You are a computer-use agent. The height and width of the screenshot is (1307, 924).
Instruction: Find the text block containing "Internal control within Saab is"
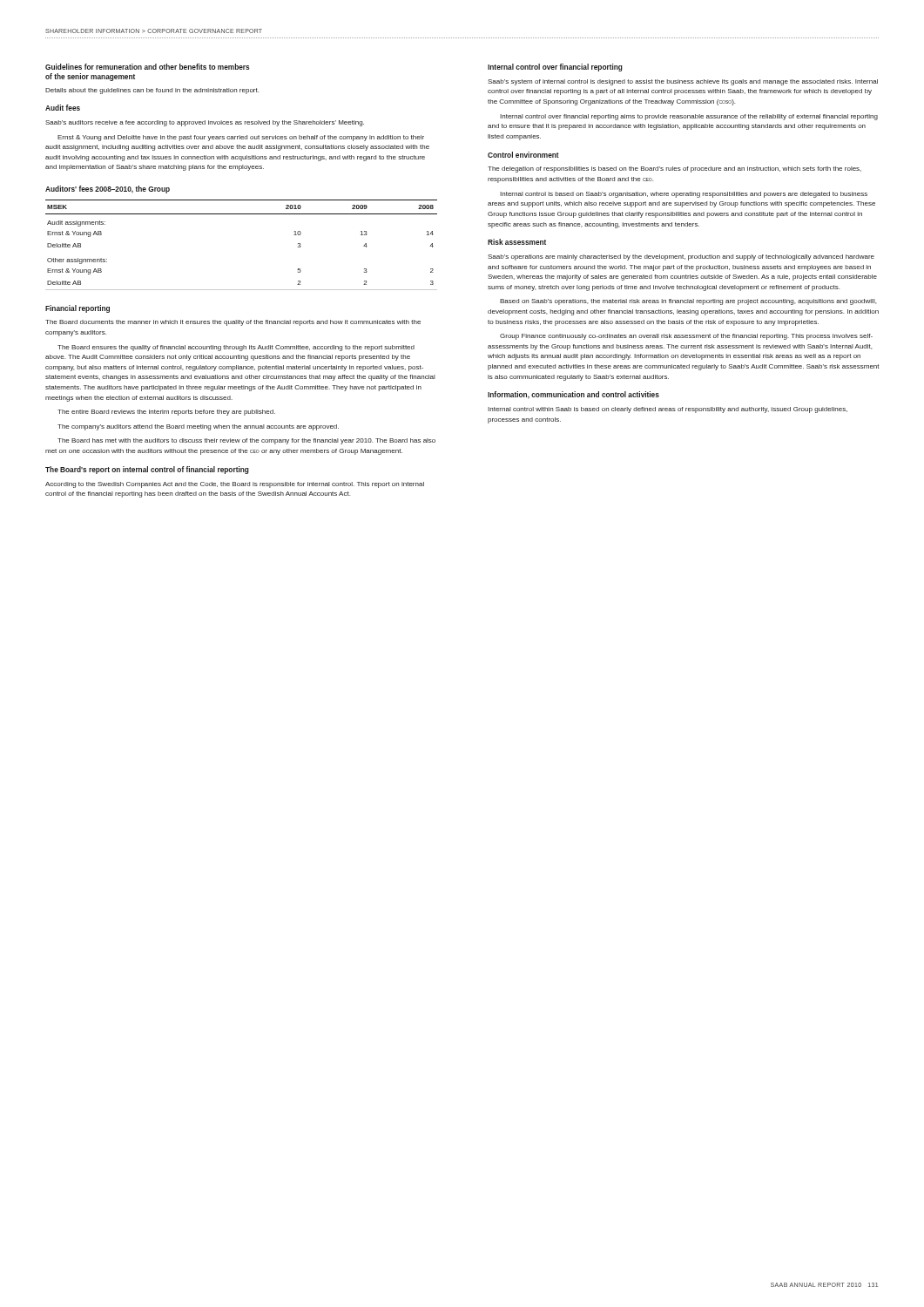pos(684,414)
